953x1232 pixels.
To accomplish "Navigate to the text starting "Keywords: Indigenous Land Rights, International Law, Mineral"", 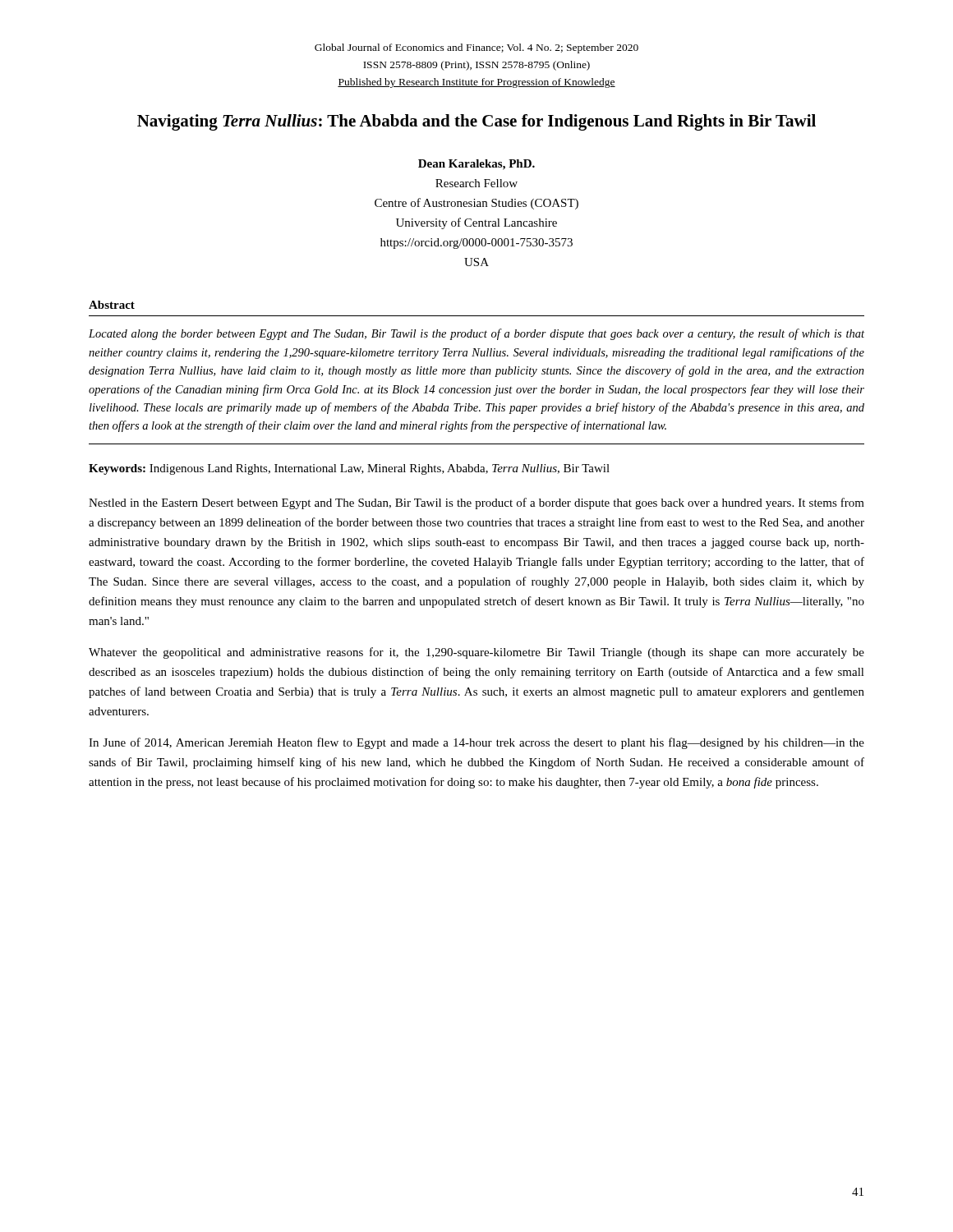I will point(349,468).
